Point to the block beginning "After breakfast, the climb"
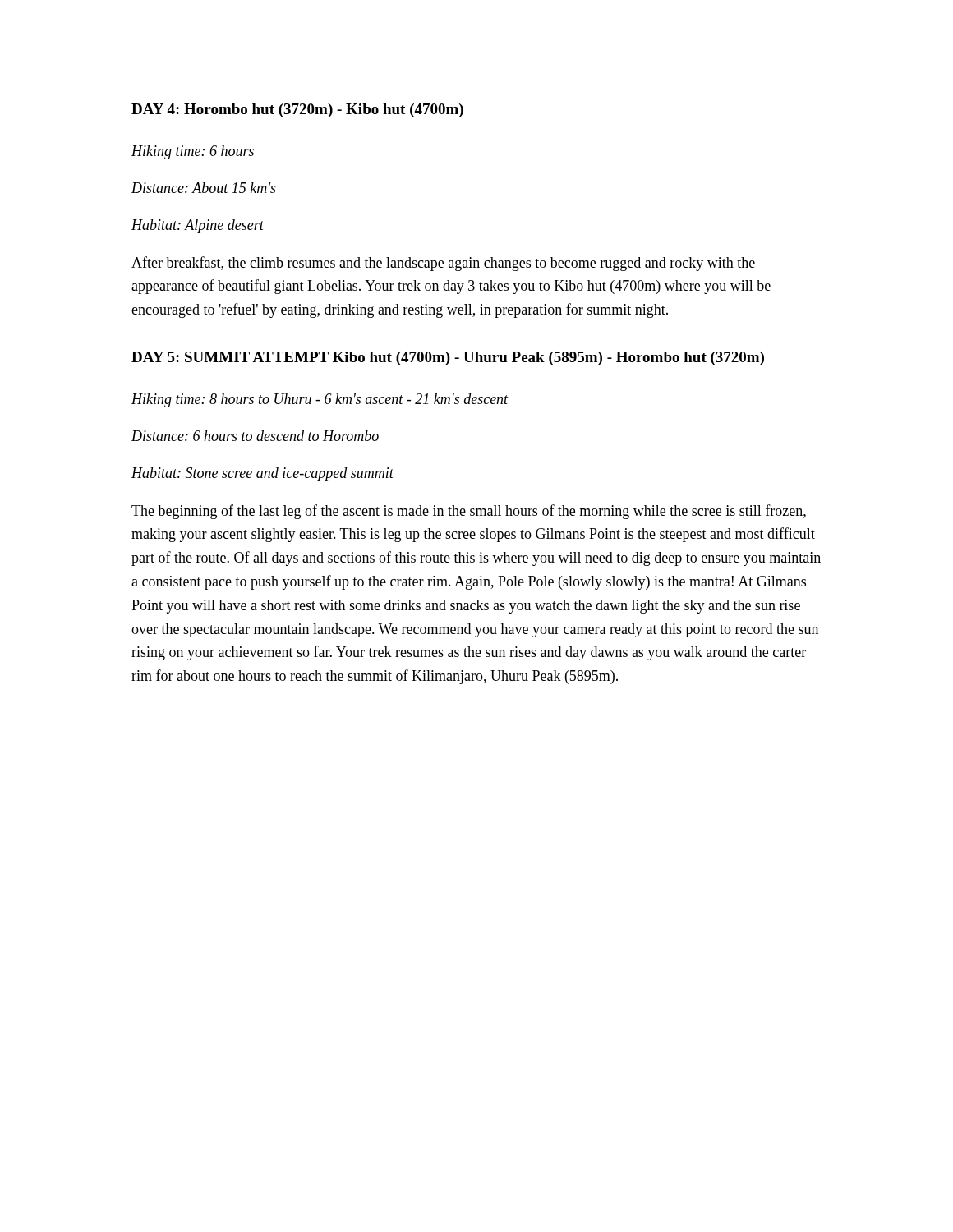The image size is (953, 1232). (x=451, y=286)
